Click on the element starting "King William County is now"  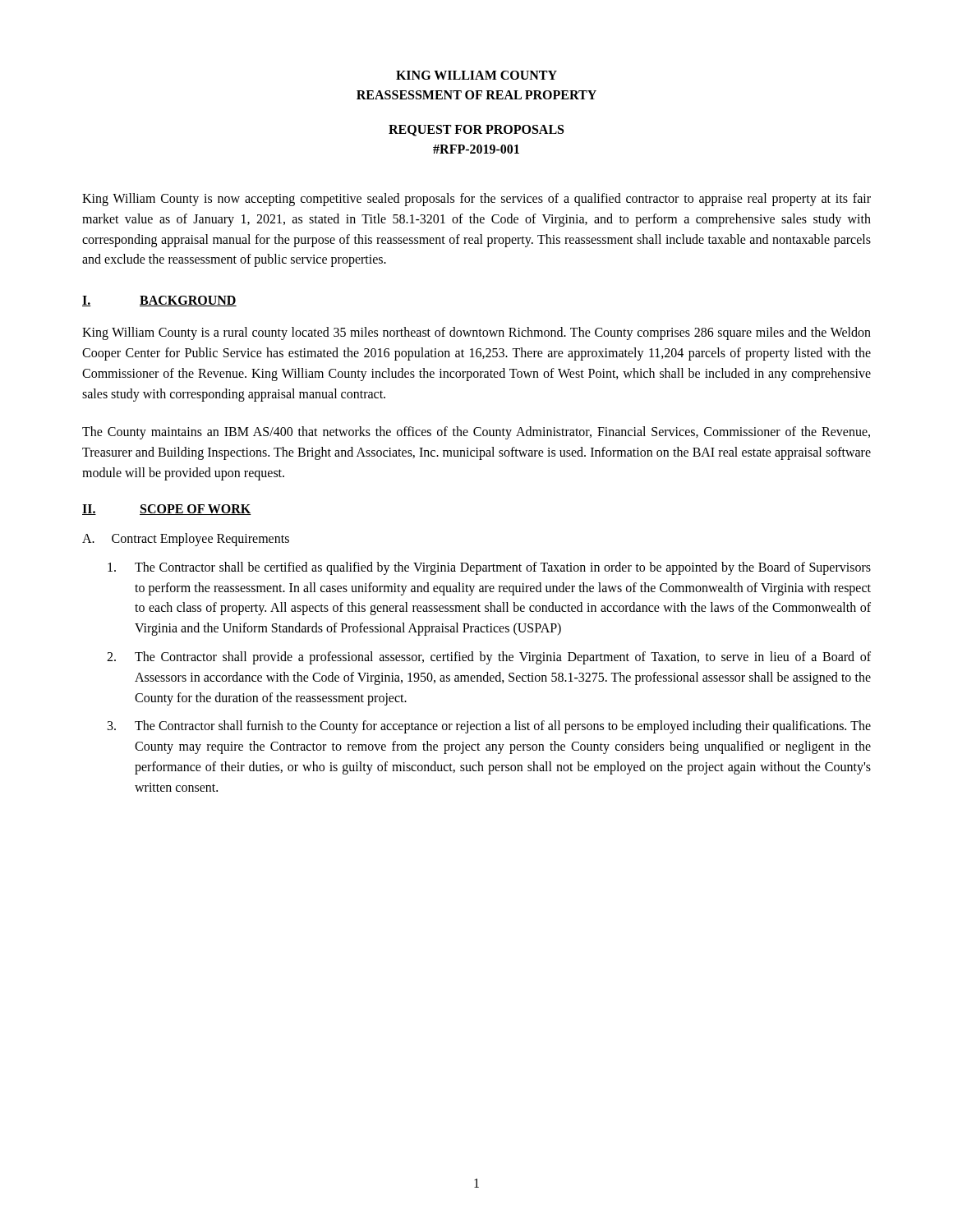(x=476, y=229)
